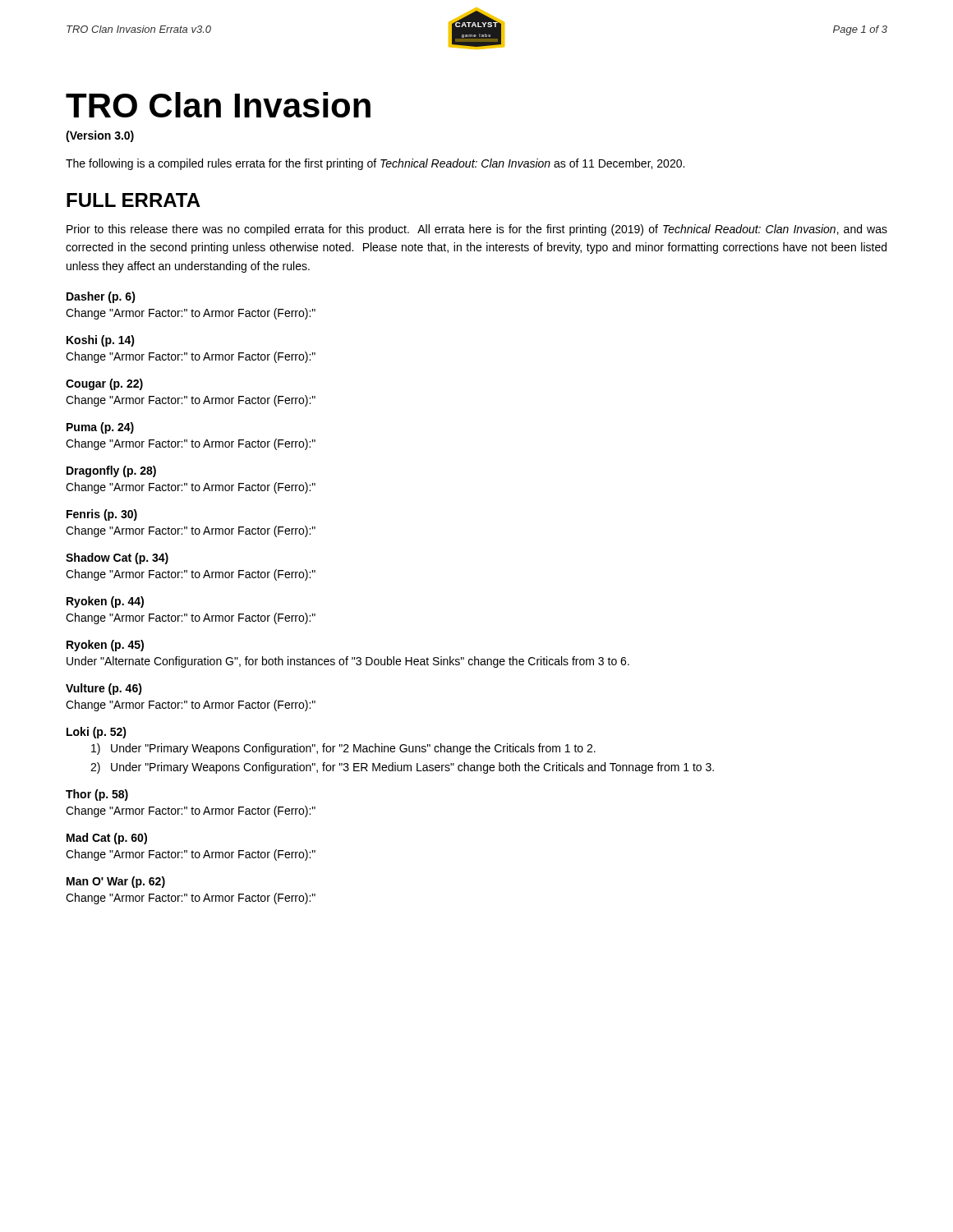Find the passage starting "Shadow Cat (p. 34) Change "Armor Factor:""
The image size is (953, 1232).
point(117,559)
